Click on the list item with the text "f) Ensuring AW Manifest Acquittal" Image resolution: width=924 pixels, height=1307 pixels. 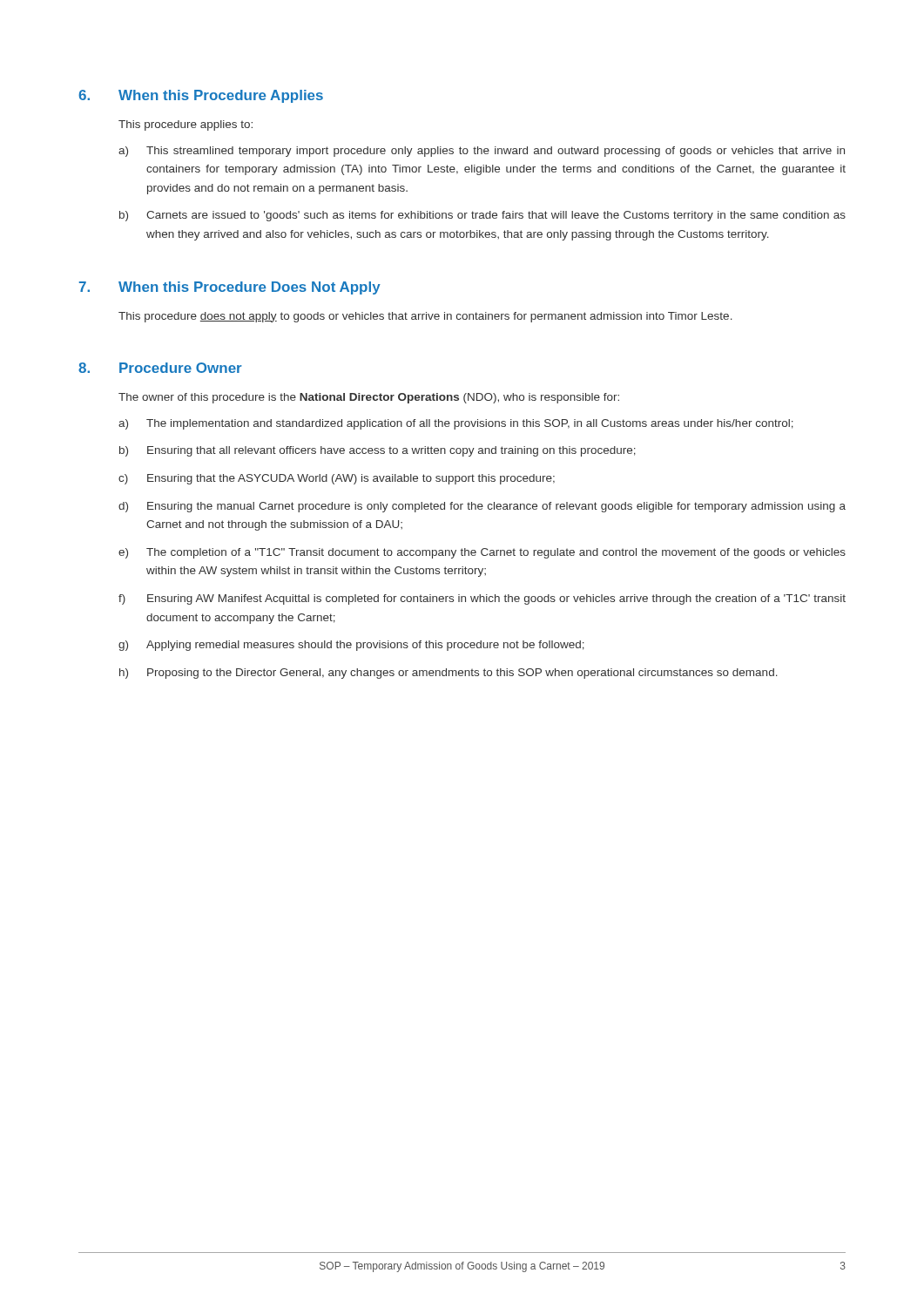click(x=482, y=608)
